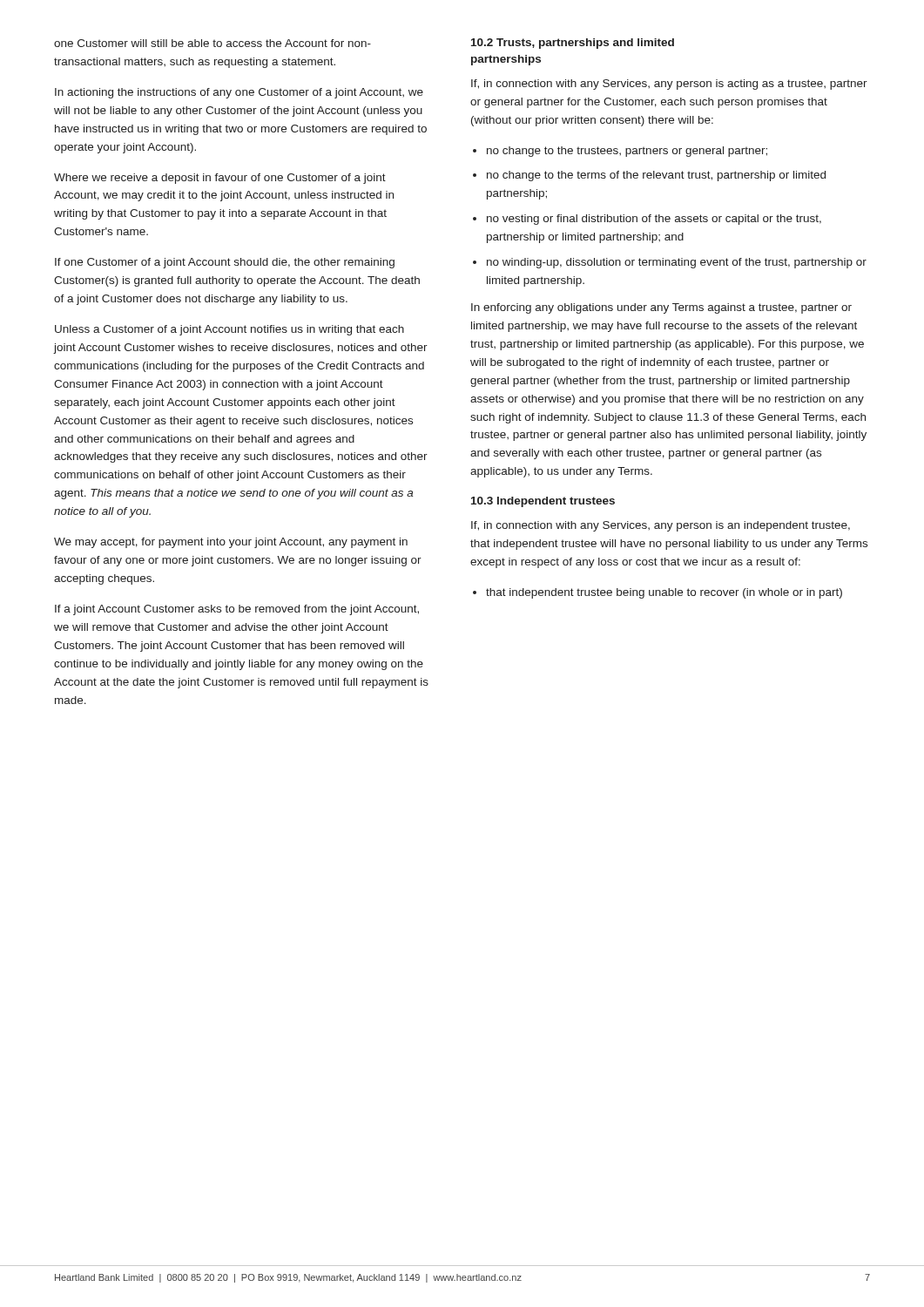Click the passage that begins "no vesting or final distribution"
Viewport: 924px width, 1307px height.
(x=654, y=228)
